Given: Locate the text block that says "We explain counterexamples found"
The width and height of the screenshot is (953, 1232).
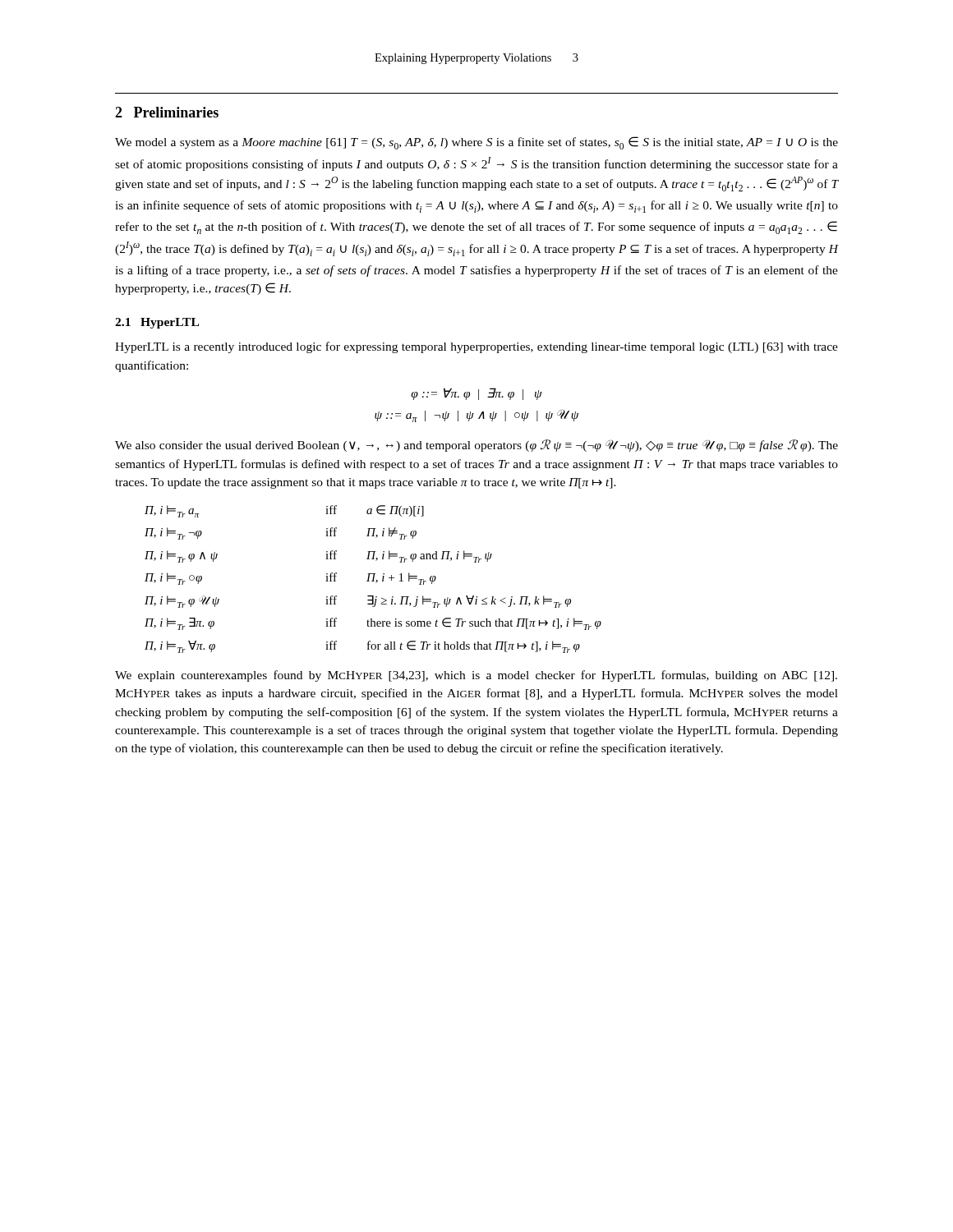Looking at the screenshot, I should coord(476,711).
